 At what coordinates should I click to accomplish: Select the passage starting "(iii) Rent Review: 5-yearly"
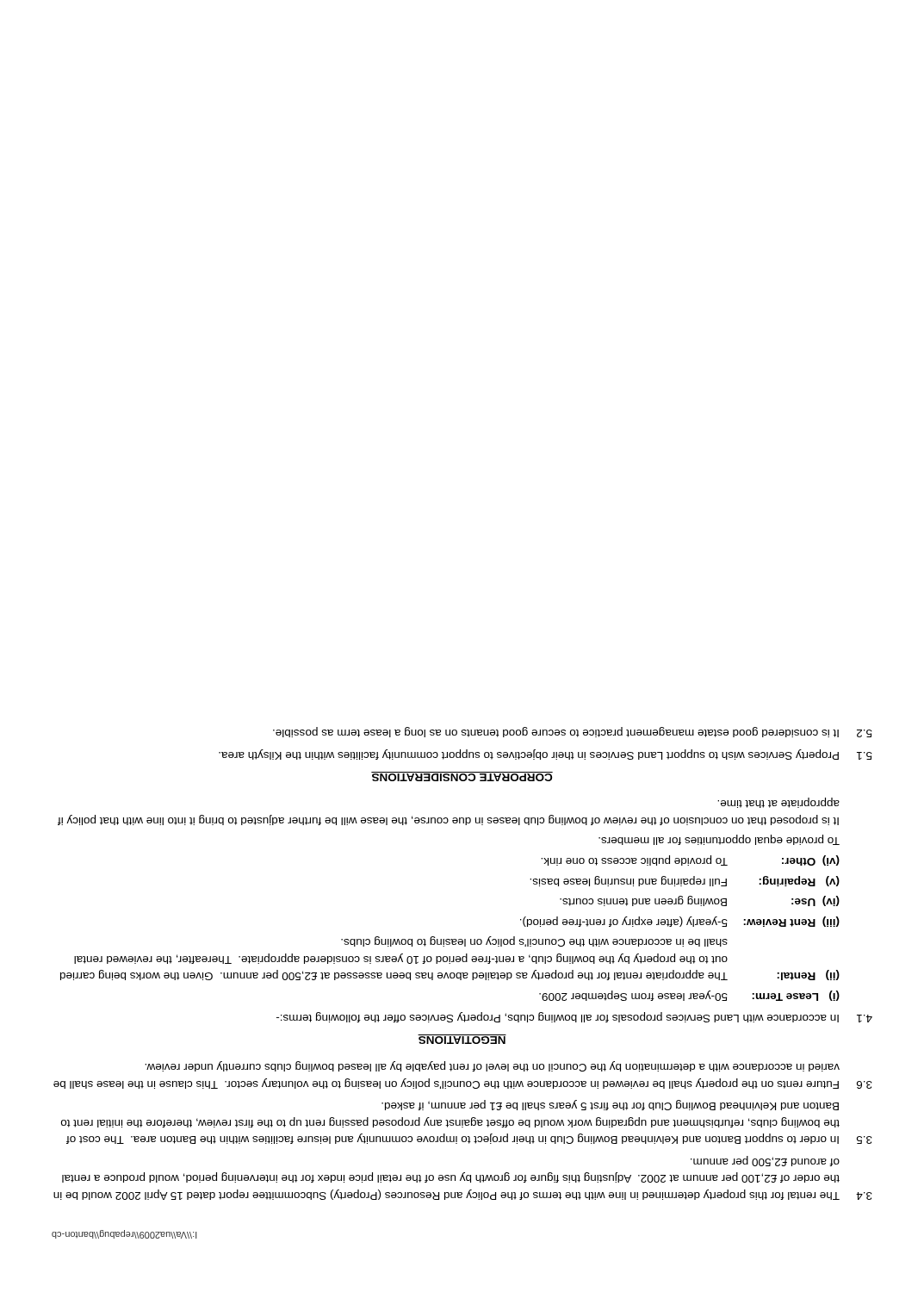pyautogui.click(x=680, y=922)
